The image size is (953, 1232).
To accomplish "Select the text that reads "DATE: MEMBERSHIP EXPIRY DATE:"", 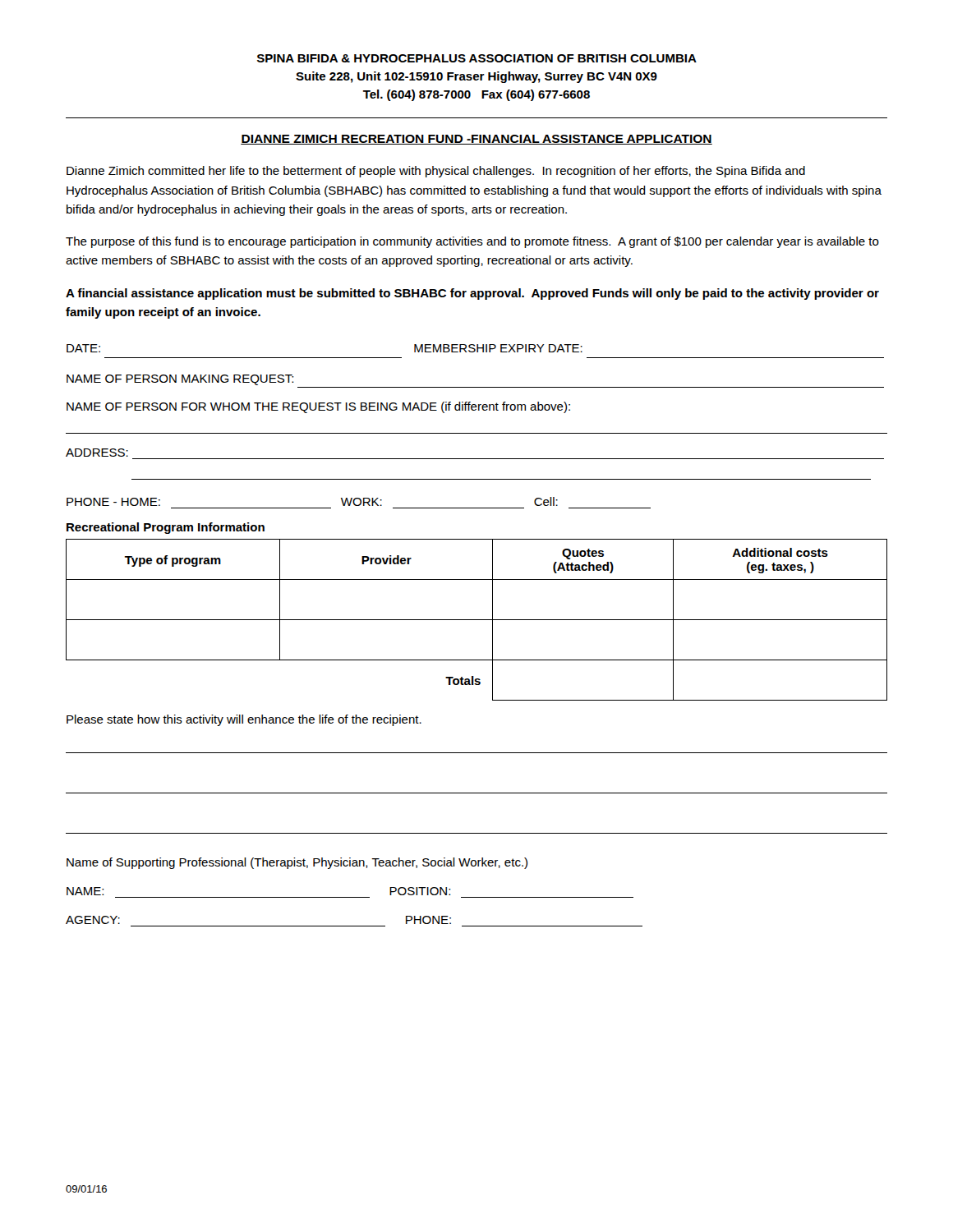I will [x=475, y=348].
